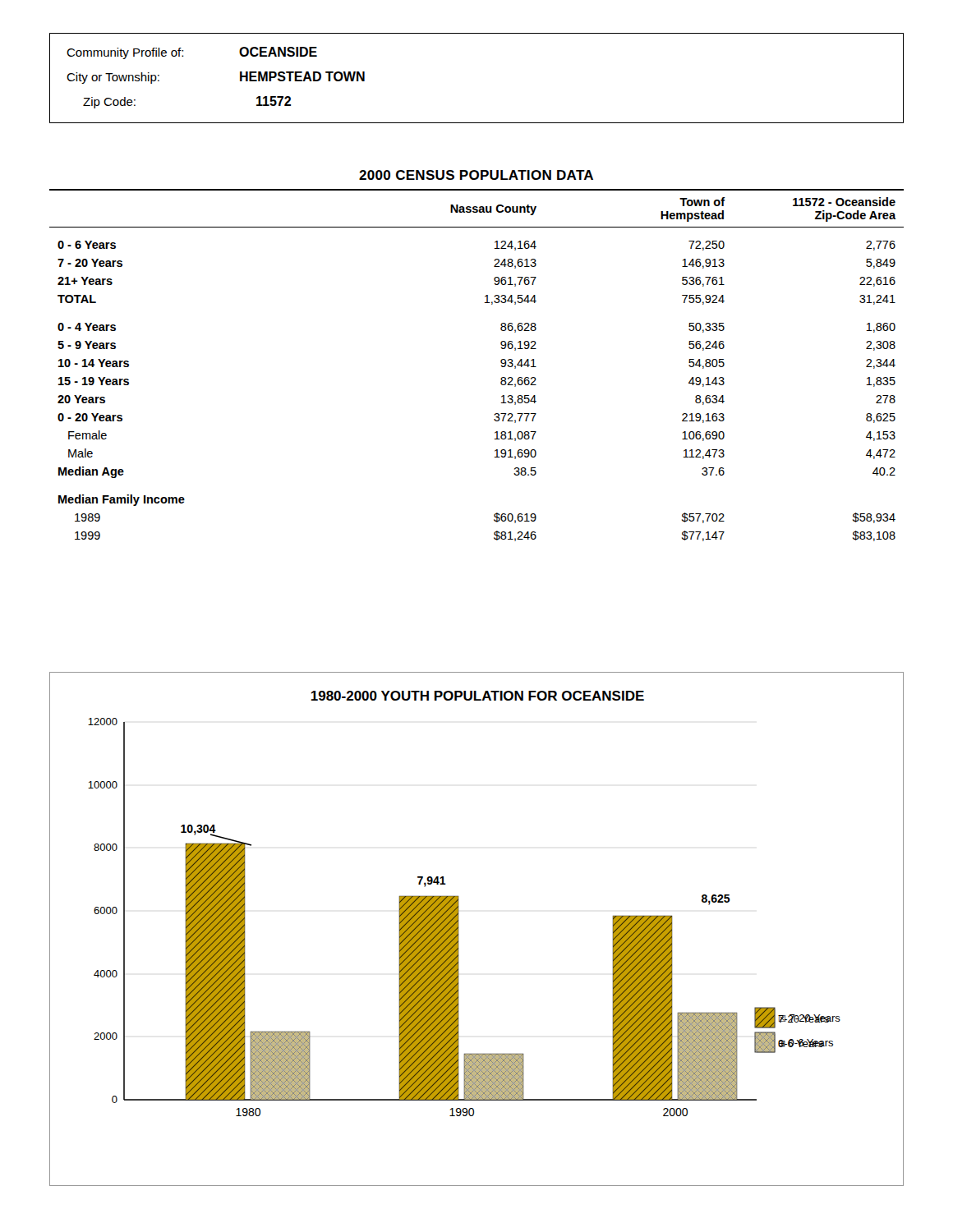Find the table that mentions "21+ Years"

[476, 367]
